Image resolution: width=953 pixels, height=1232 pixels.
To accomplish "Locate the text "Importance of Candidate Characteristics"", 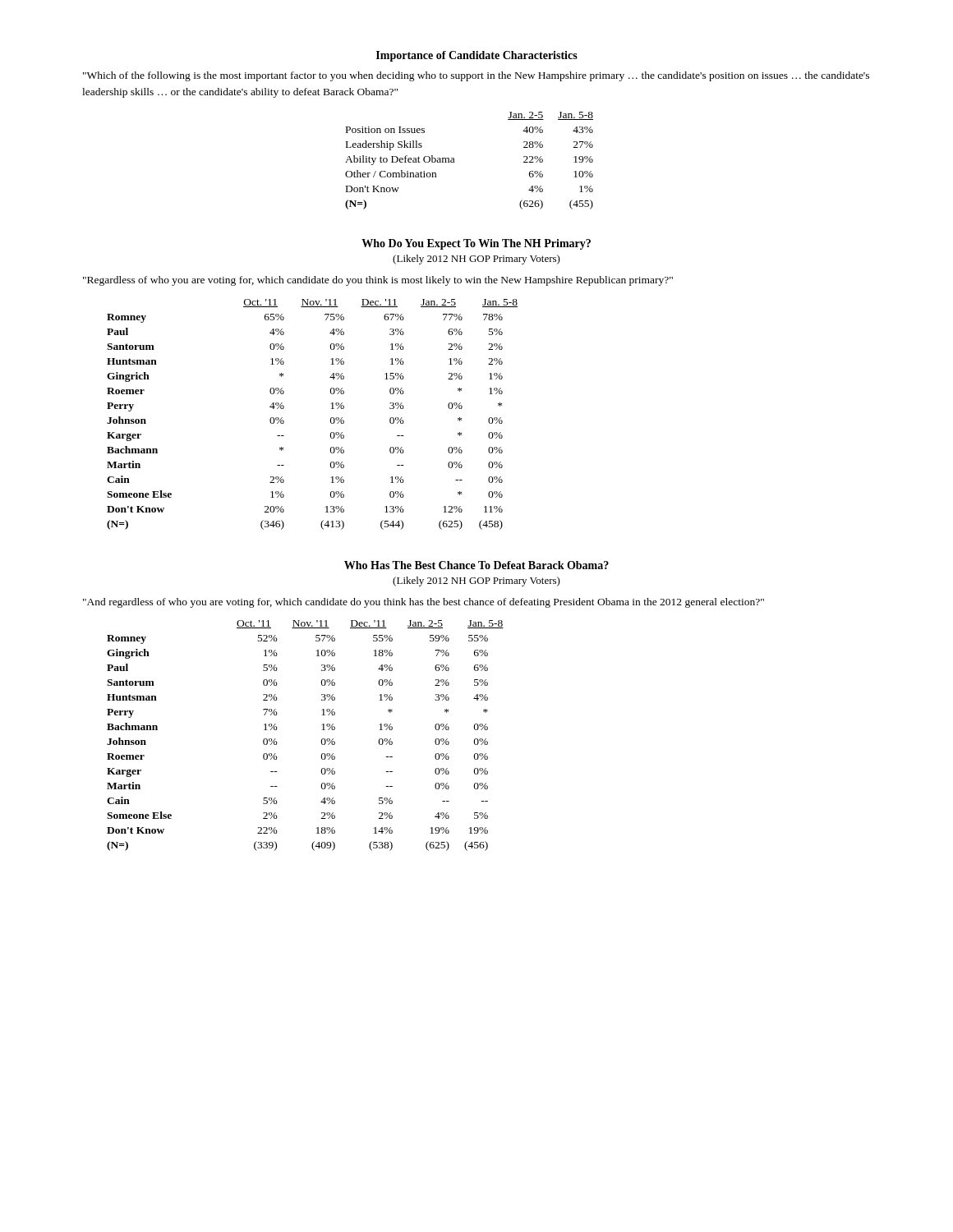I will (x=476, y=55).
